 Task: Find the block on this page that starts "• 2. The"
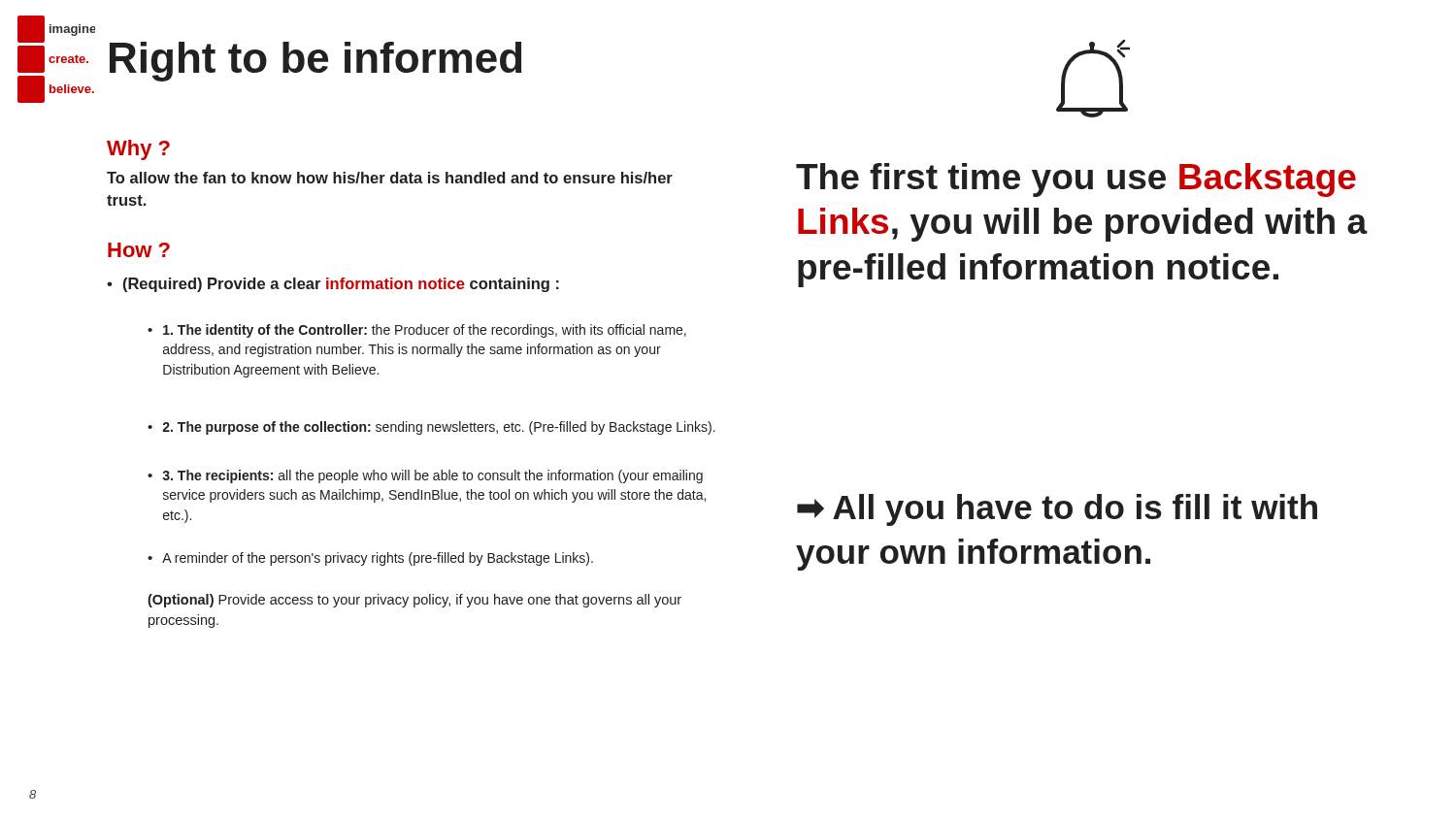[x=439, y=427]
